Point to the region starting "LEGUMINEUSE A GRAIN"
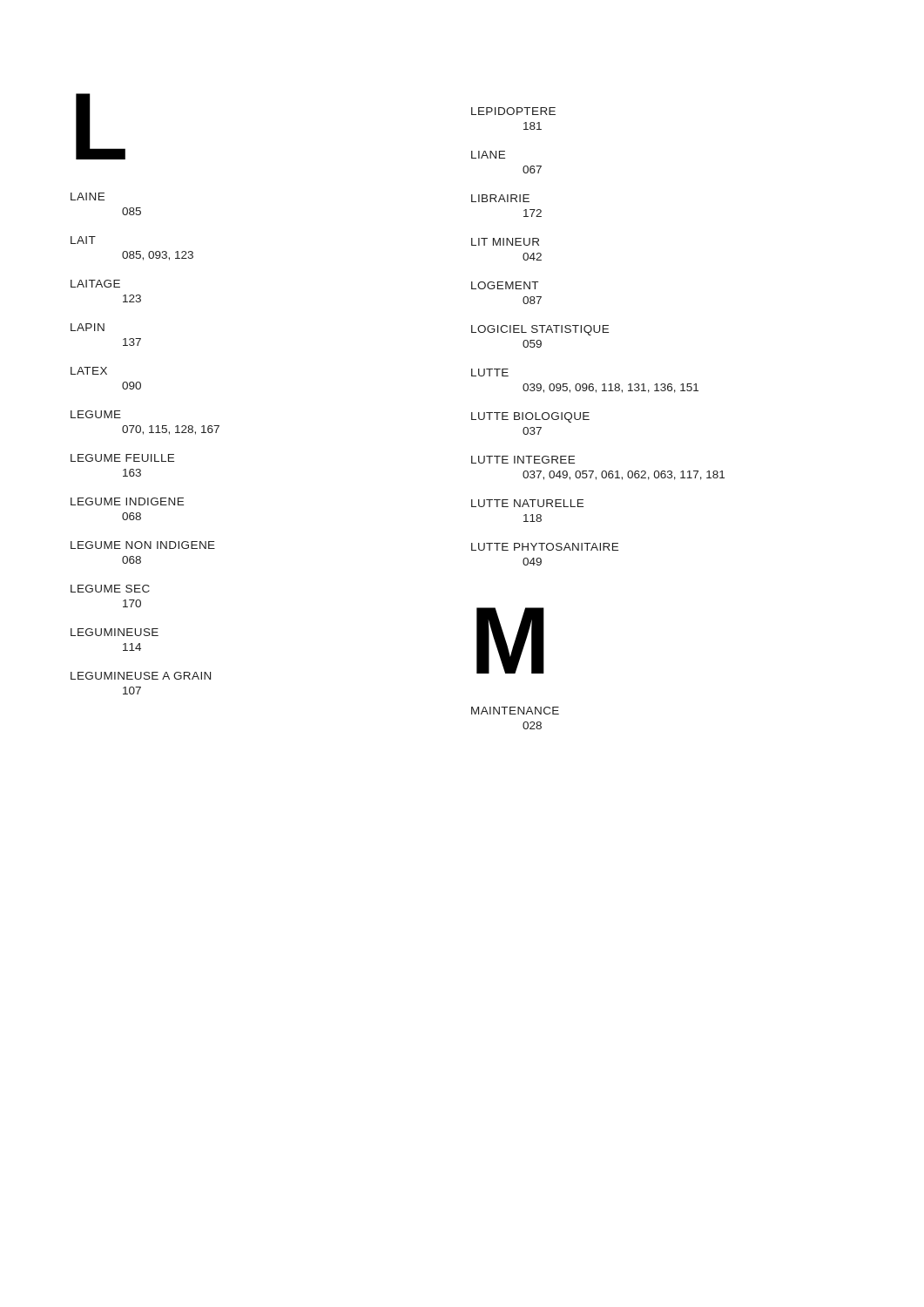The height and width of the screenshot is (1307, 924). coord(141,676)
